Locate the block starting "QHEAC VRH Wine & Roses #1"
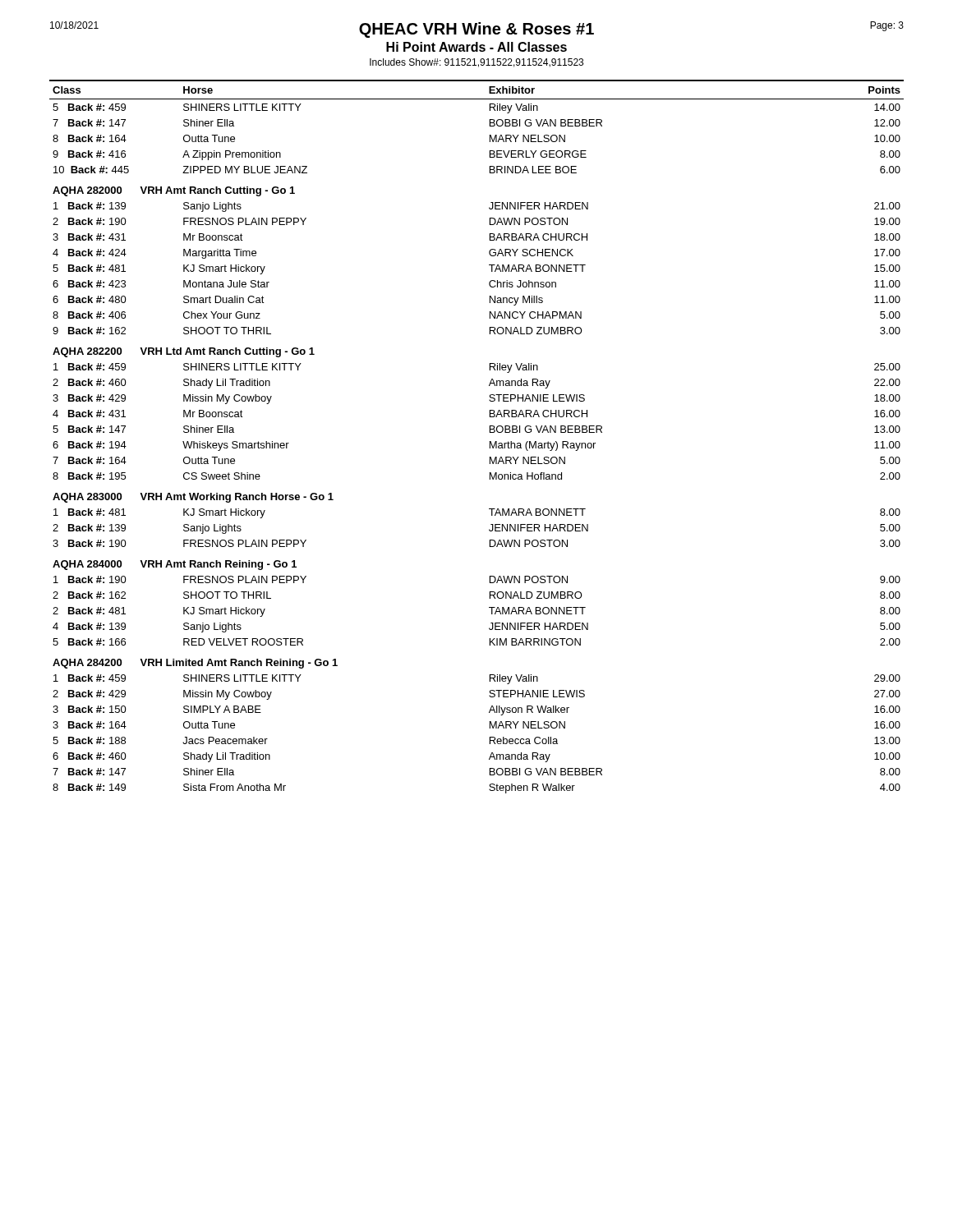 click(476, 29)
